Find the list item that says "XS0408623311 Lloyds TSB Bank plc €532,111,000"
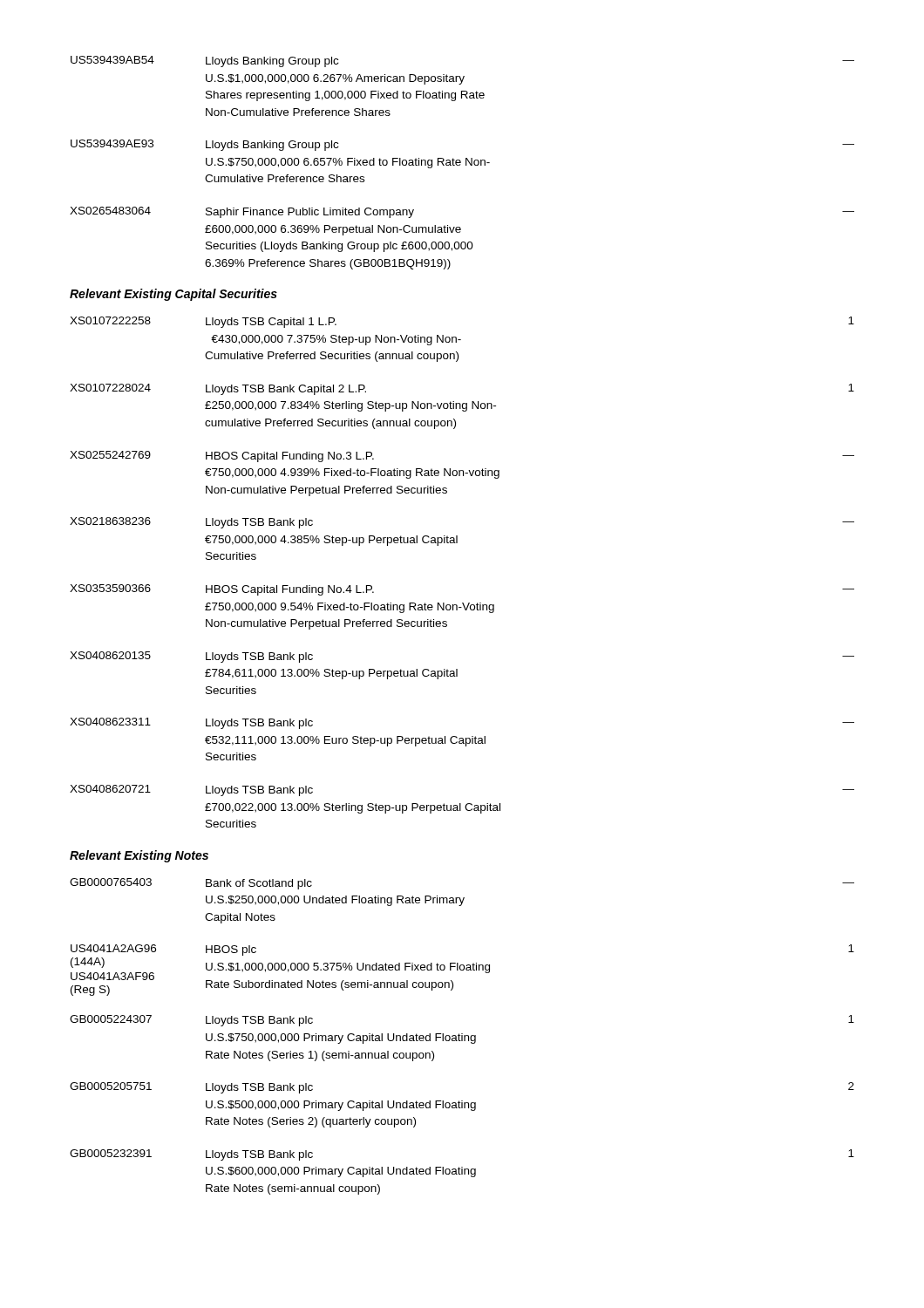924x1308 pixels. pos(462,740)
